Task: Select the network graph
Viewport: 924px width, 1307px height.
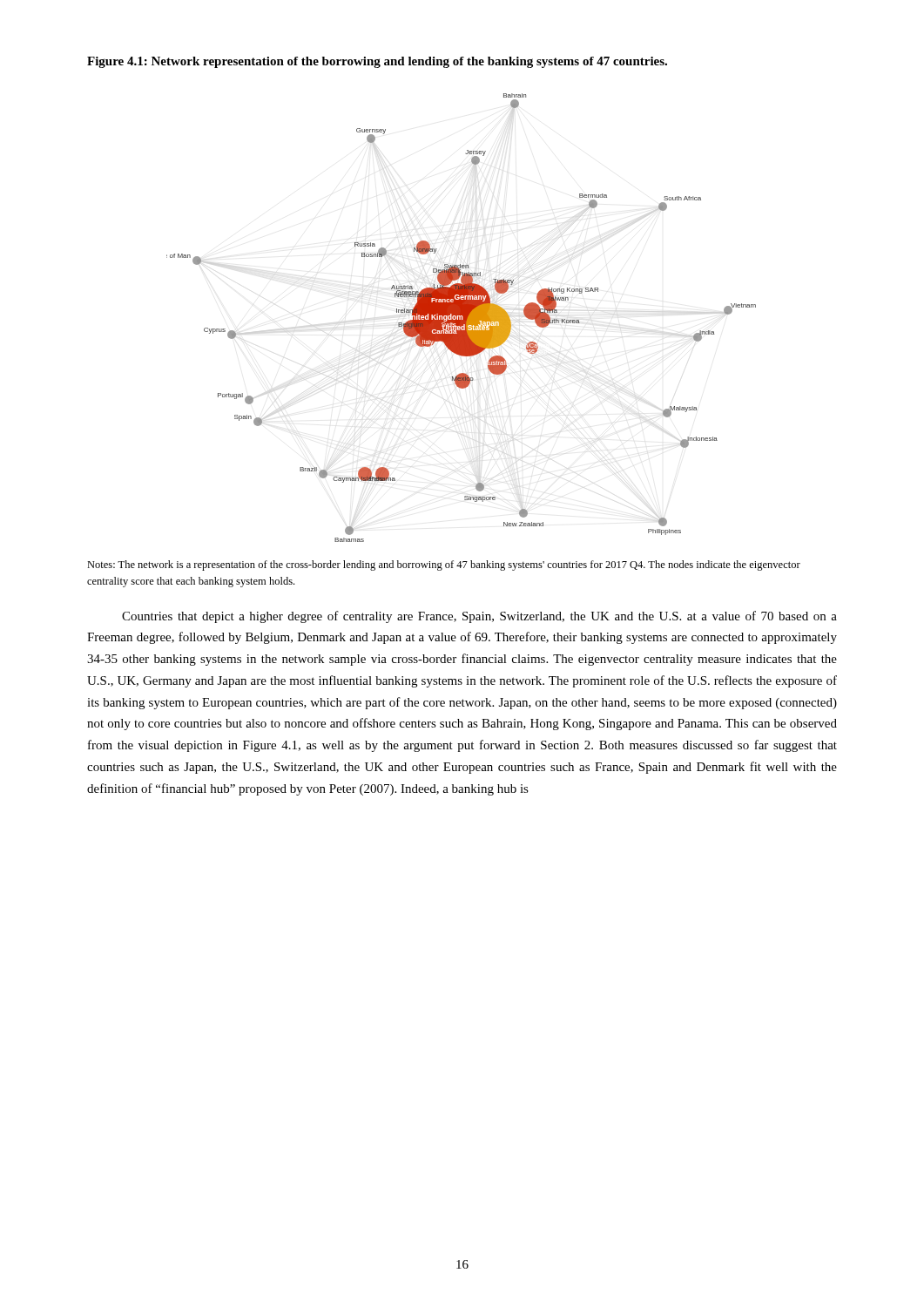Action: click(x=462, y=315)
